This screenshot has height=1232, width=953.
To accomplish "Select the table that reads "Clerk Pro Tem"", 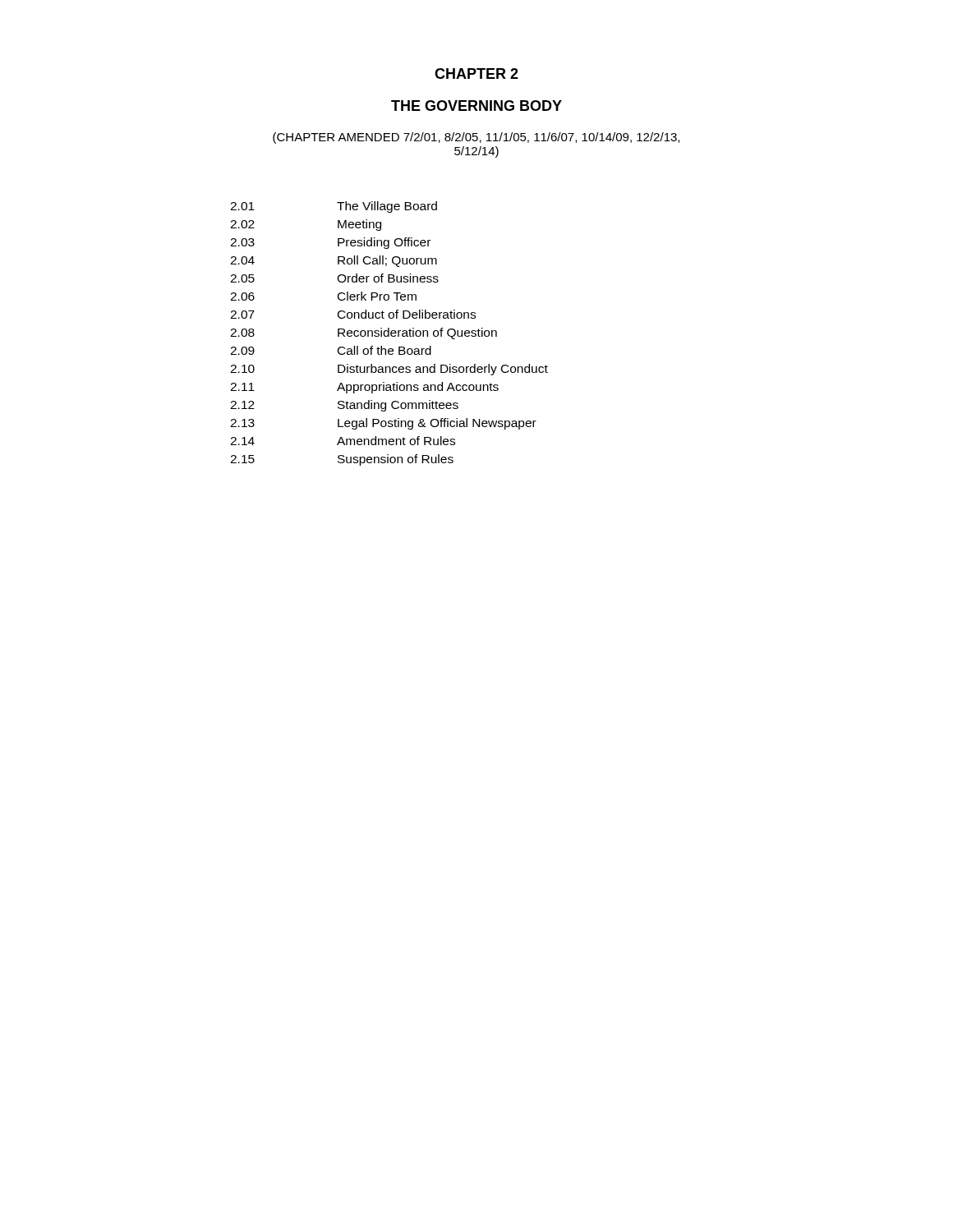I will click(x=526, y=333).
